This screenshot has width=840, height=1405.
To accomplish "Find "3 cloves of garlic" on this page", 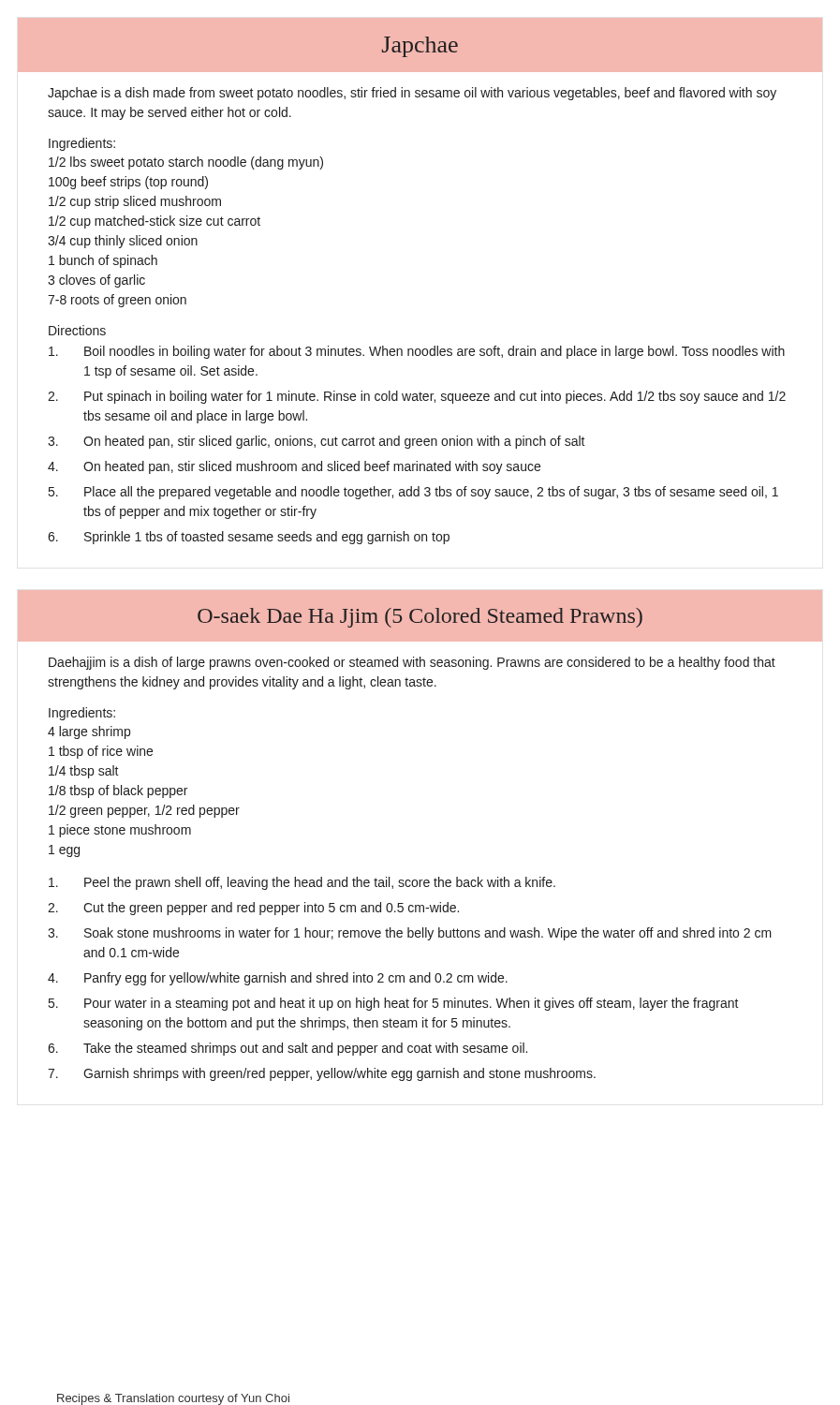I will tap(97, 280).
